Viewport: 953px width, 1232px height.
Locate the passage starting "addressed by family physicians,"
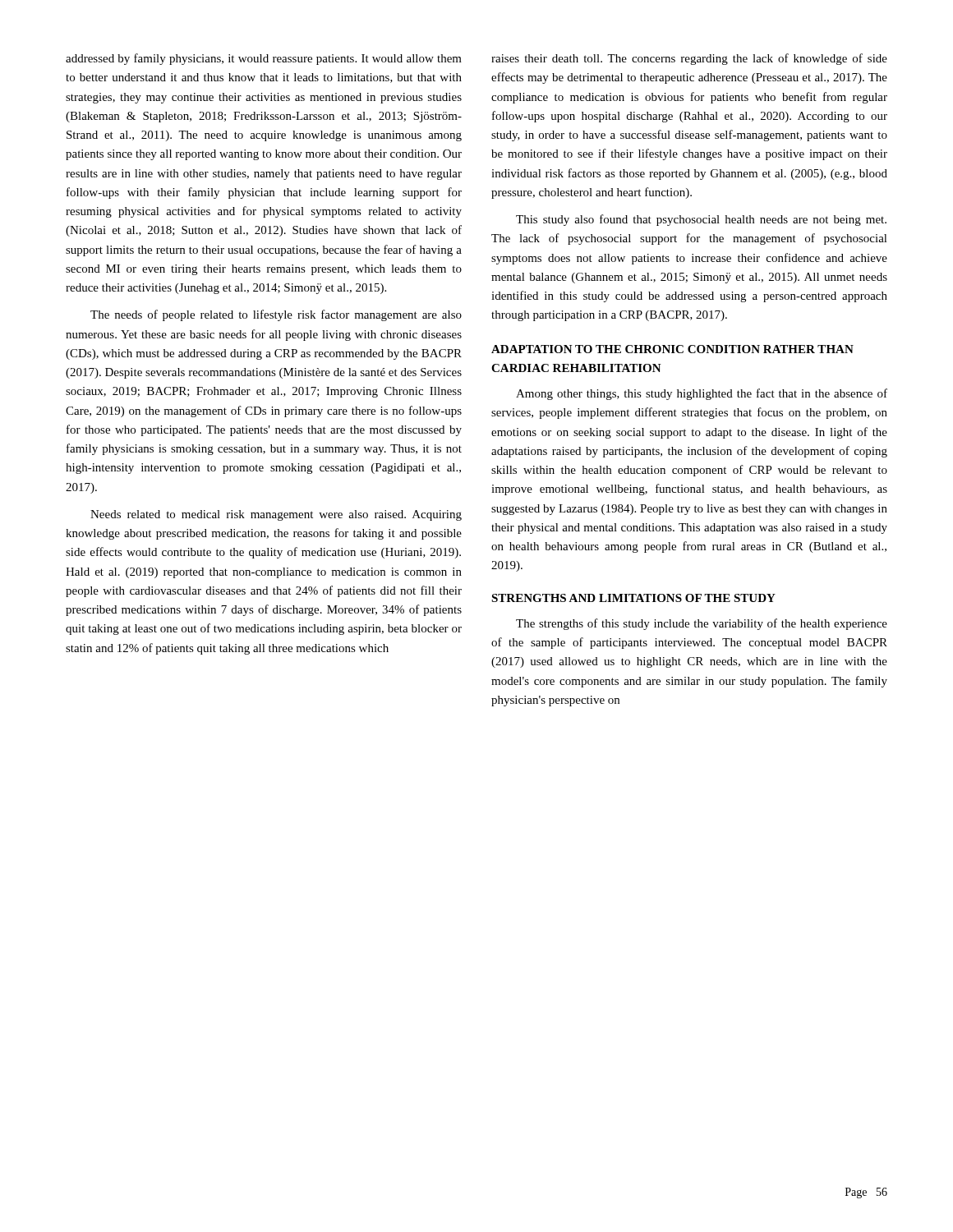(264, 173)
